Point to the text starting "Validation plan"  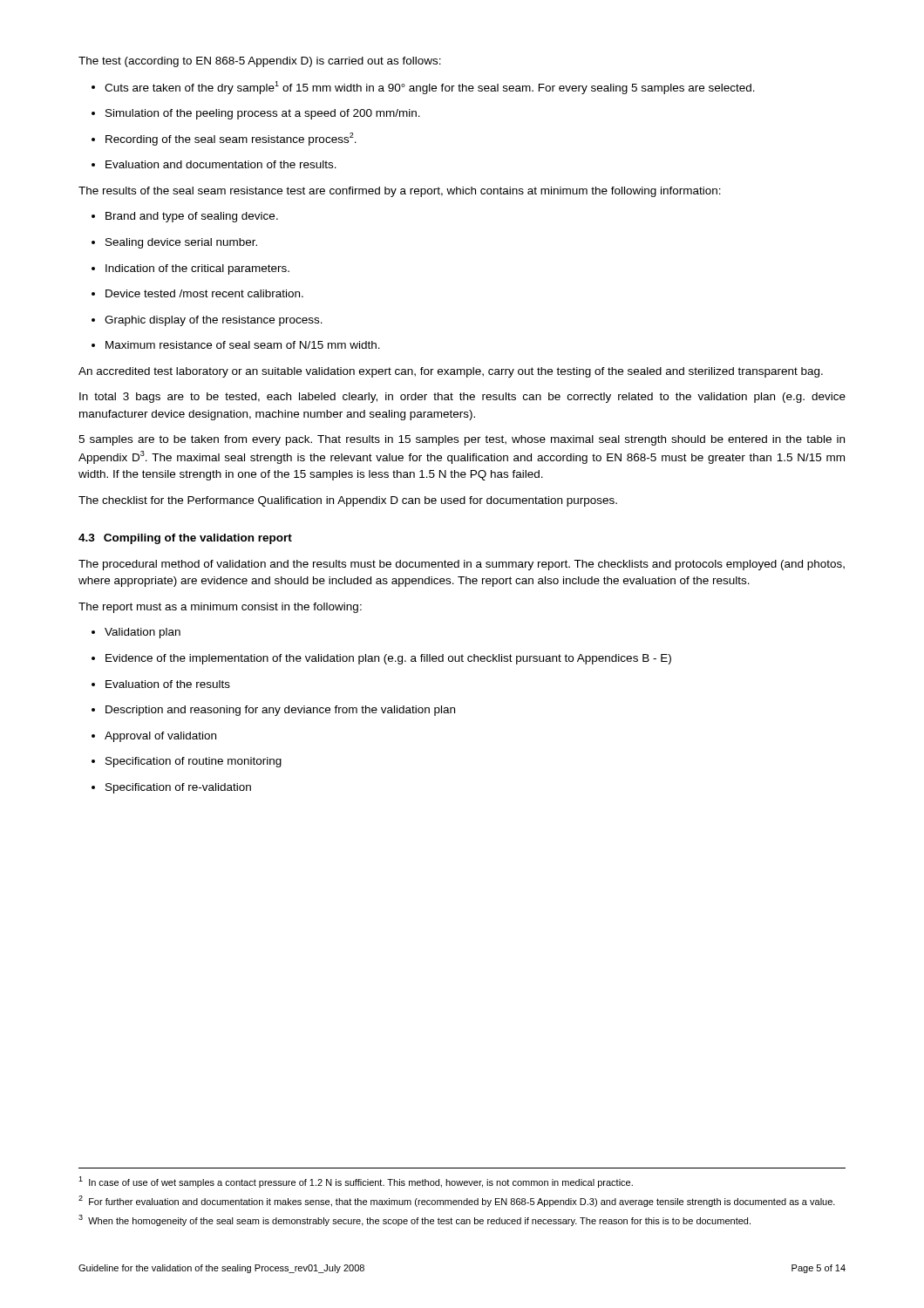136,633
